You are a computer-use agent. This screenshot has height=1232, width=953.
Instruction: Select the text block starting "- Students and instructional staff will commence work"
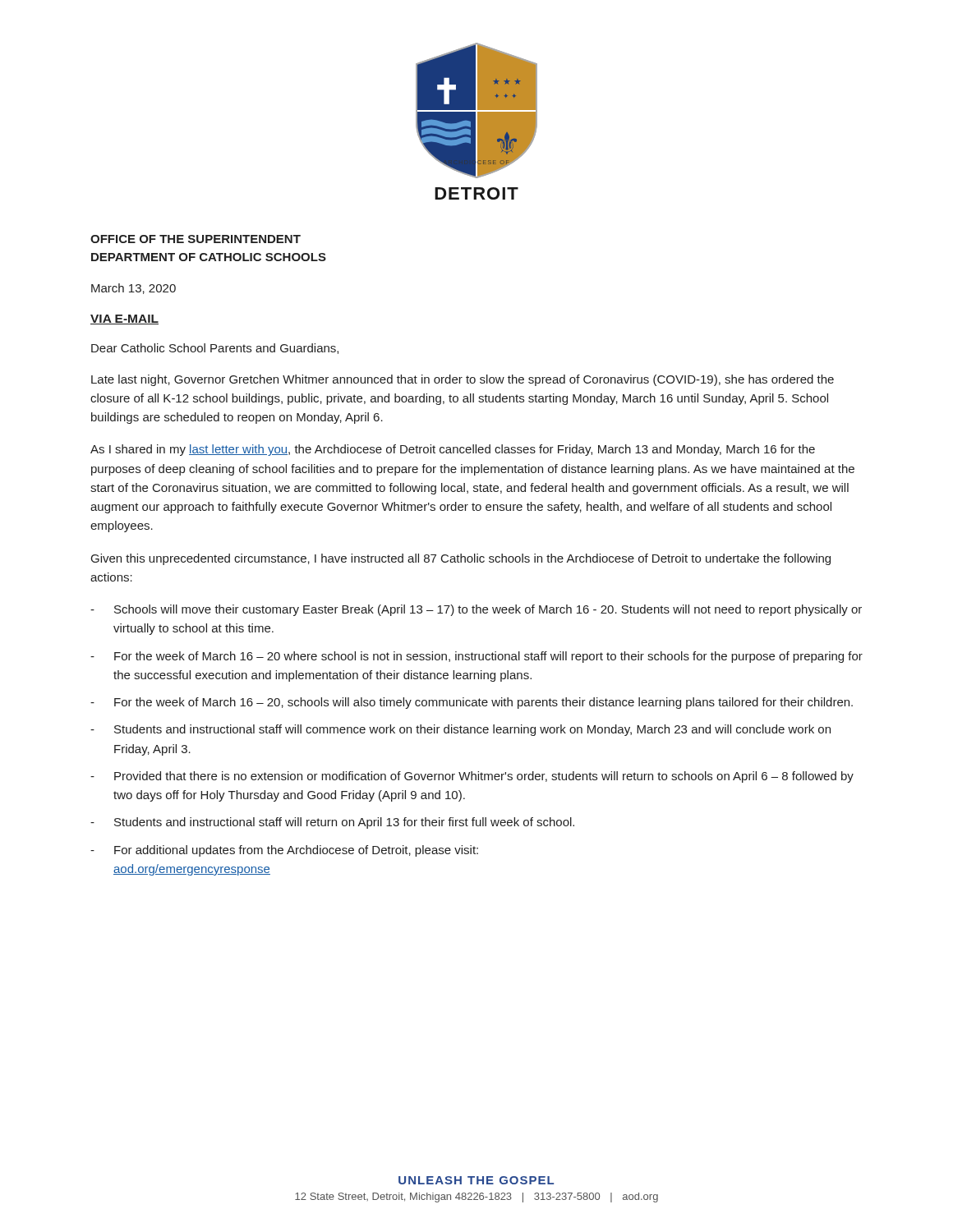pyautogui.click(x=476, y=739)
